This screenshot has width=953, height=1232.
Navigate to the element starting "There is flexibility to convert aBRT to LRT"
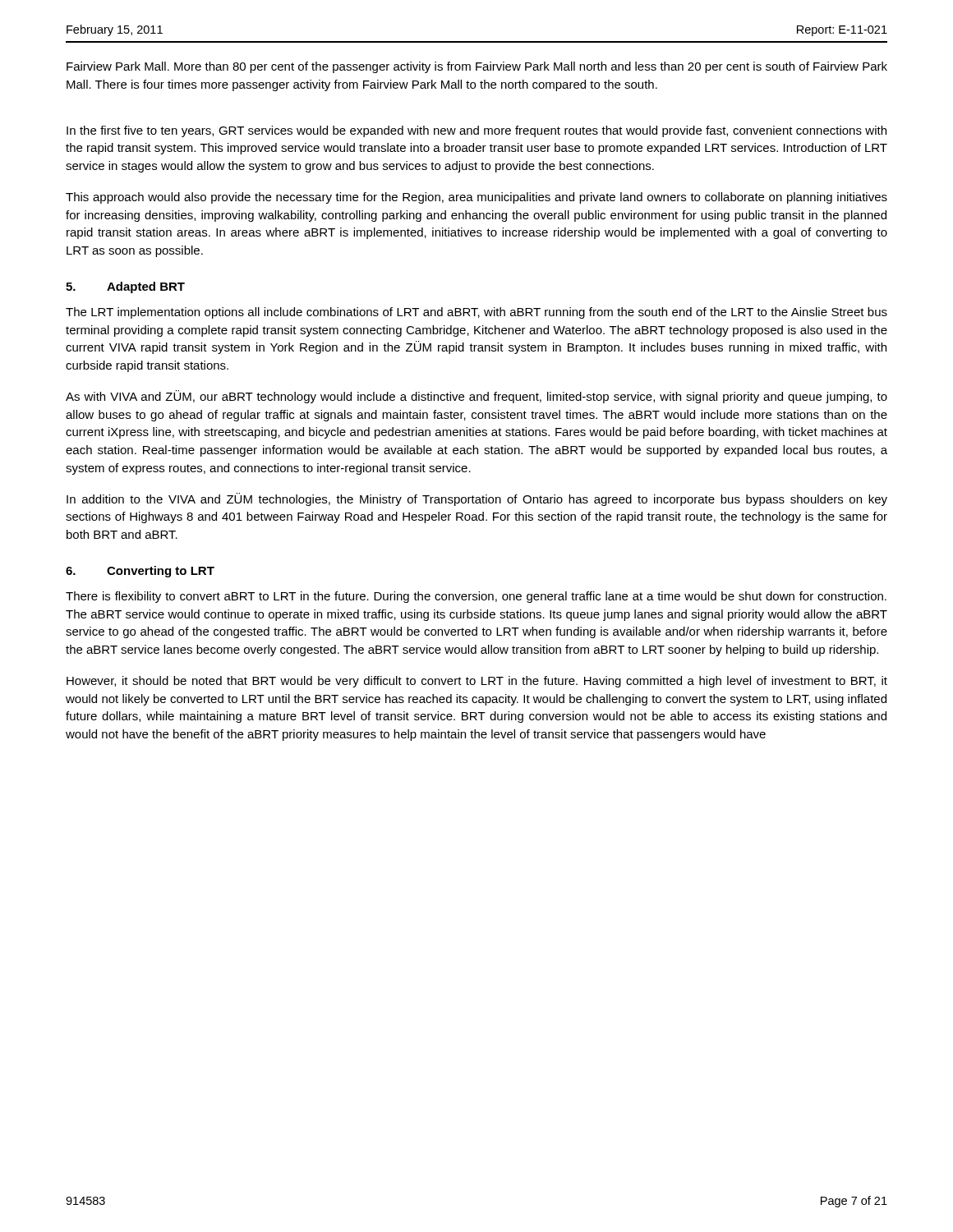click(476, 622)
